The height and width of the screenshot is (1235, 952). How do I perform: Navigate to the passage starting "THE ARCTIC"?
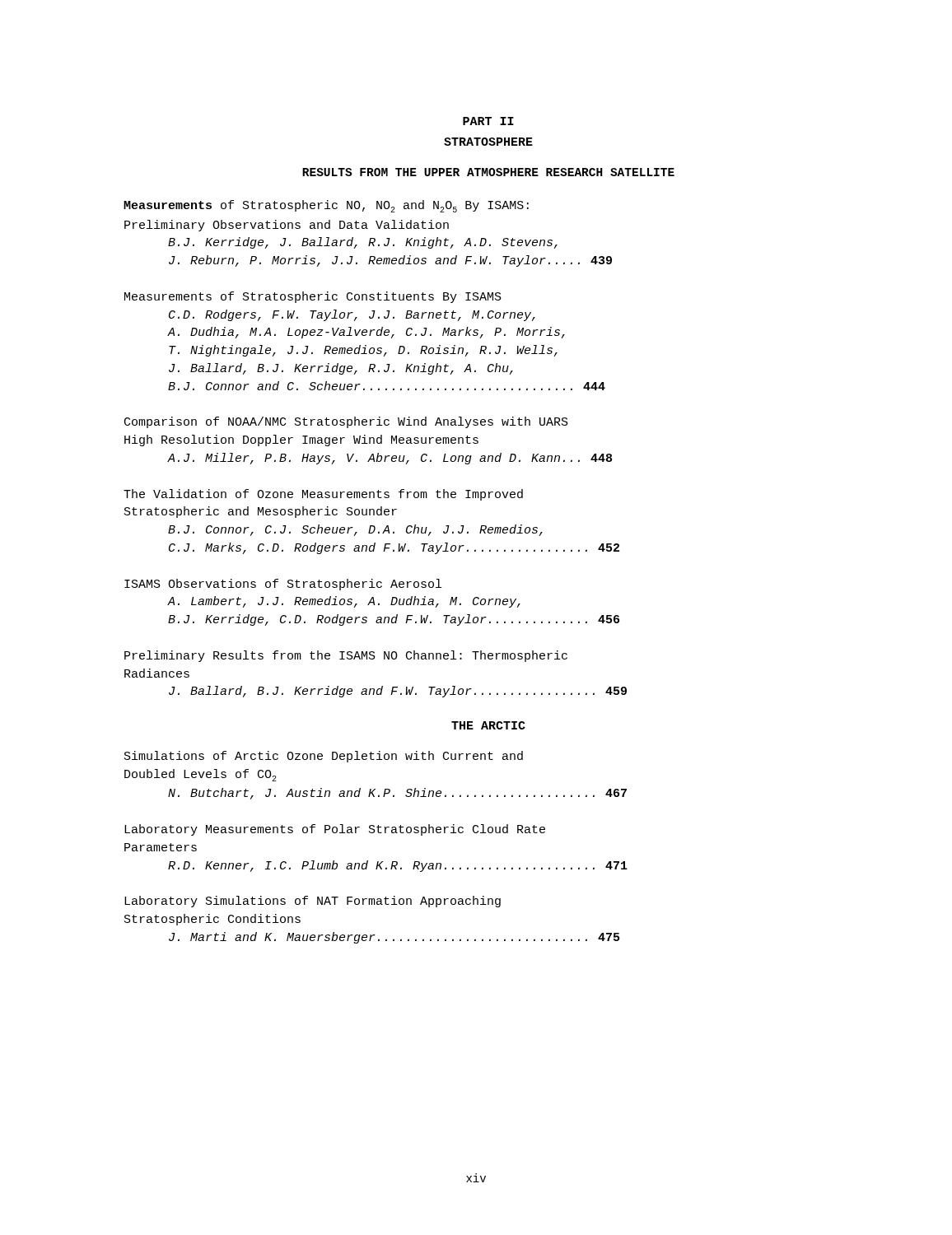coord(488,727)
